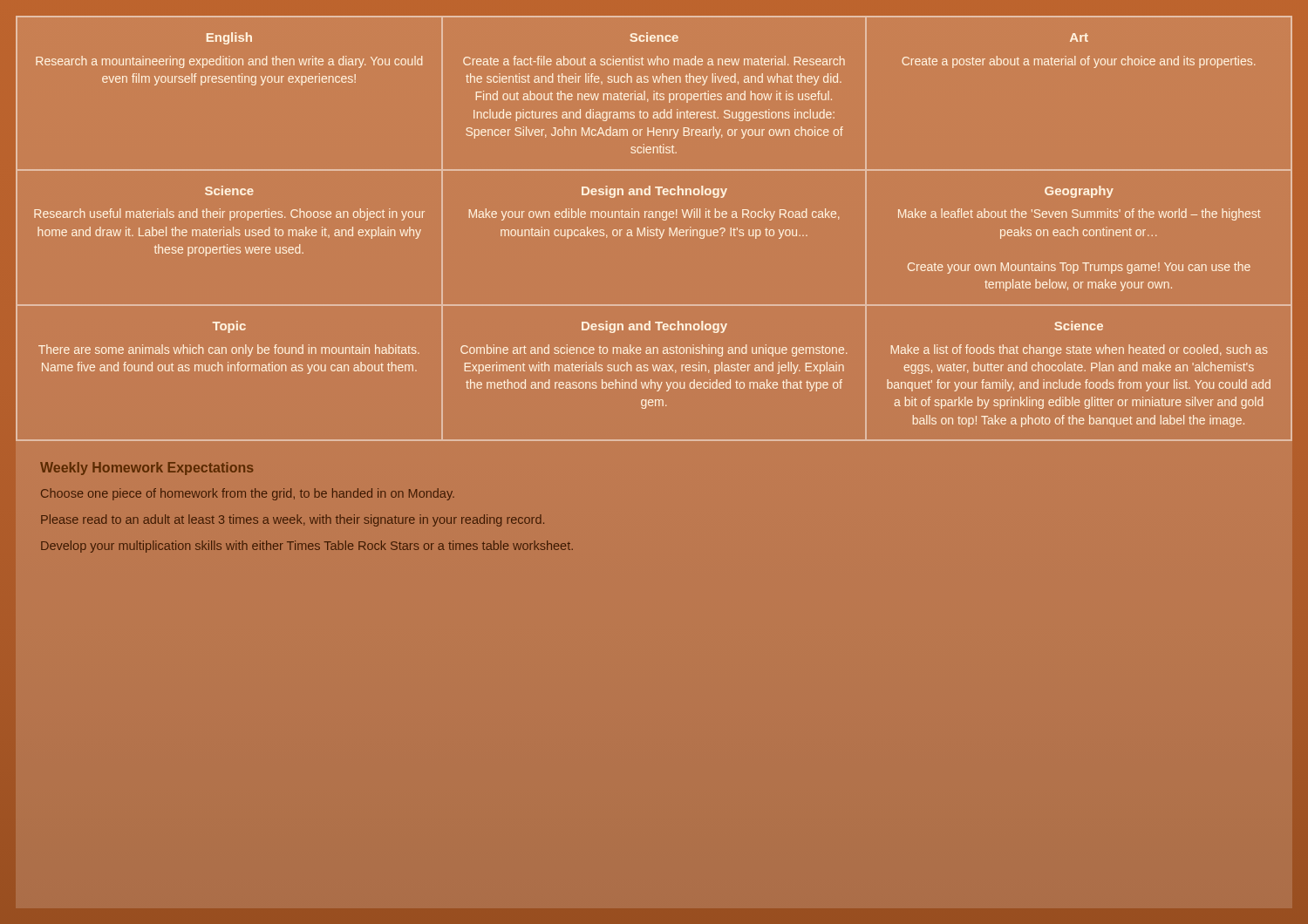Click on the text block with the text "English Research a"
The height and width of the screenshot is (924, 1308).
(x=229, y=57)
